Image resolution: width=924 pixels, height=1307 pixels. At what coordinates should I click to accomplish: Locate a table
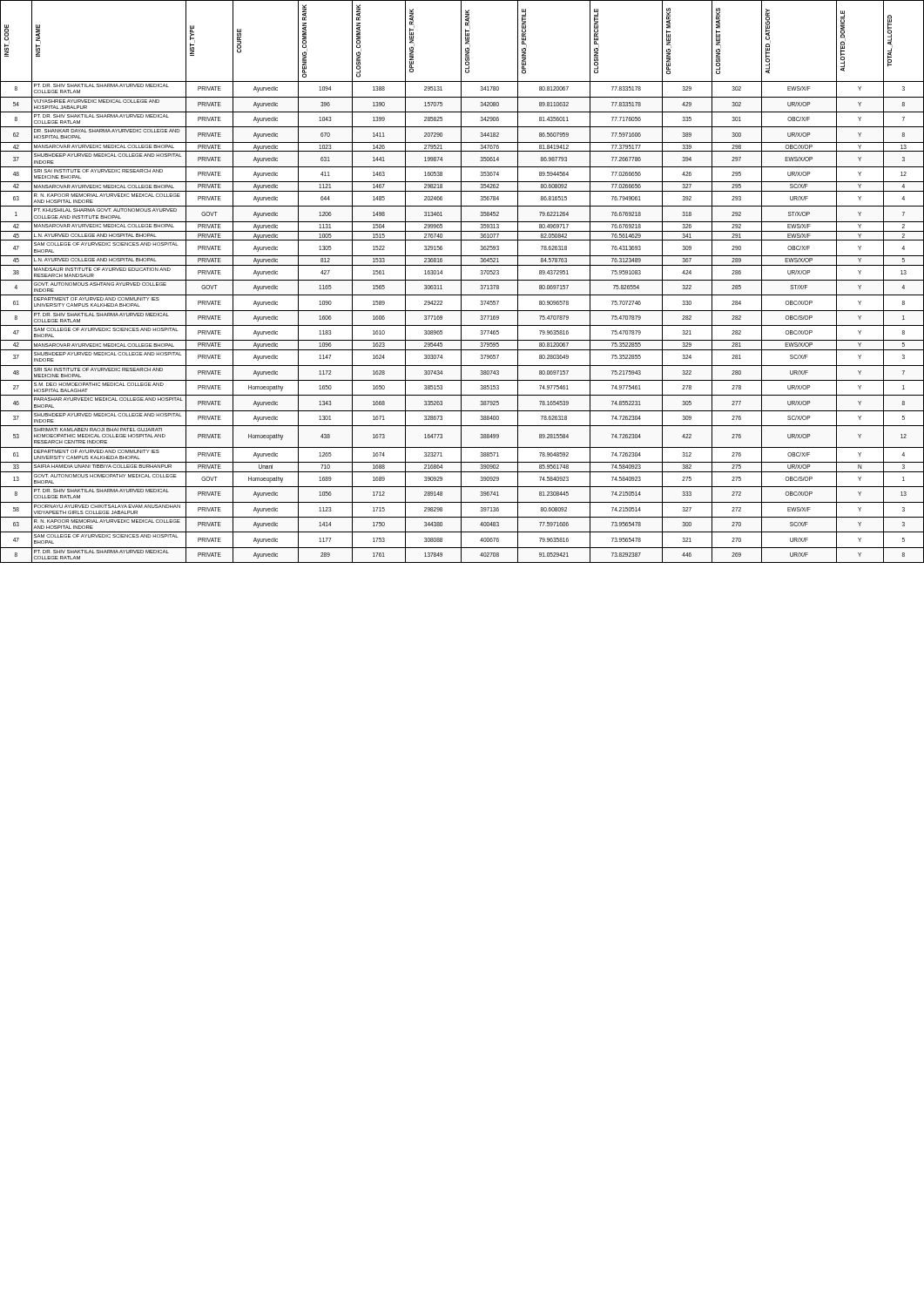(x=462, y=281)
